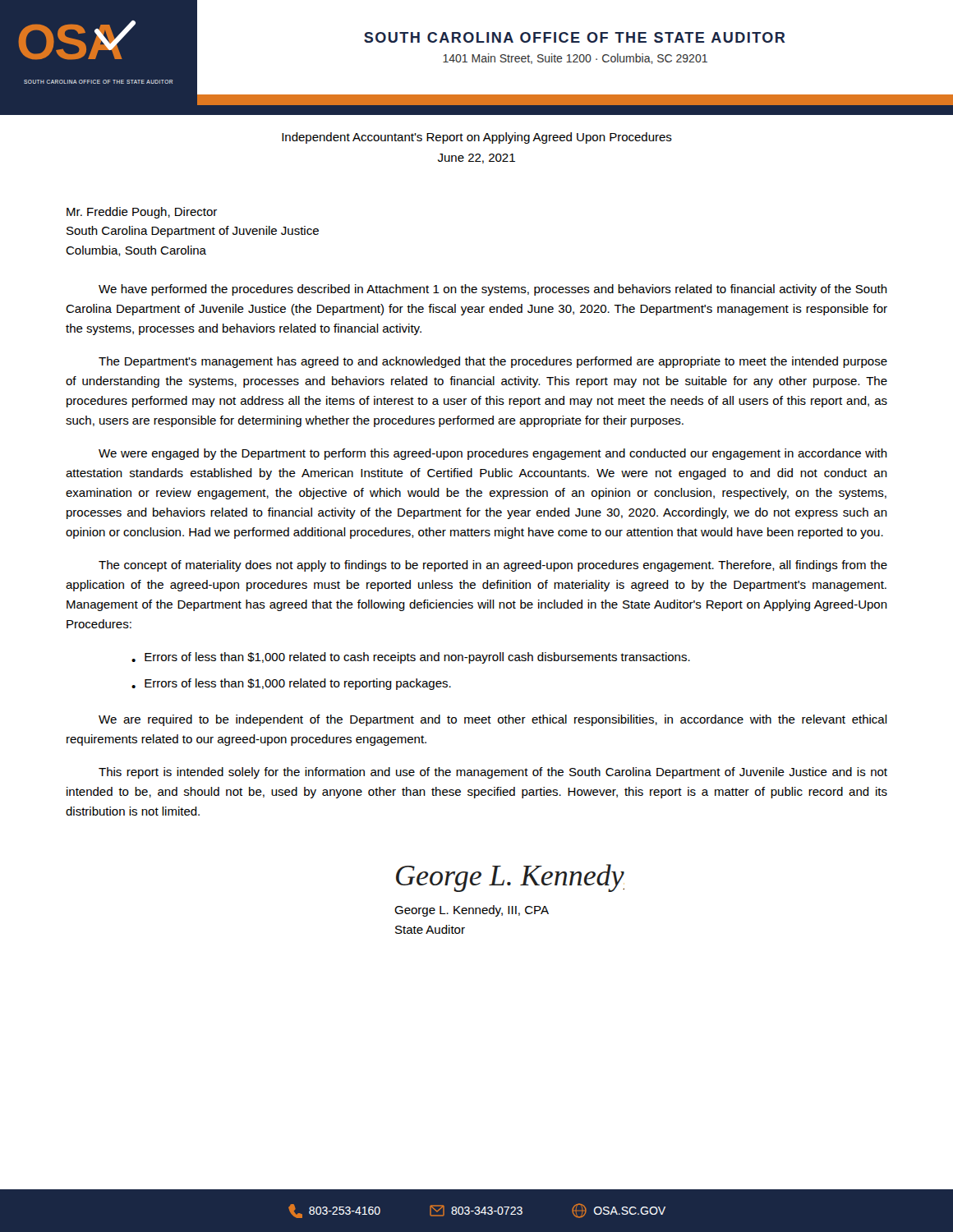This screenshot has height=1232, width=953.
Task: Find the passage starting "Independent Accountant's Report on Applying Agreed"
Action: (476, 137)
